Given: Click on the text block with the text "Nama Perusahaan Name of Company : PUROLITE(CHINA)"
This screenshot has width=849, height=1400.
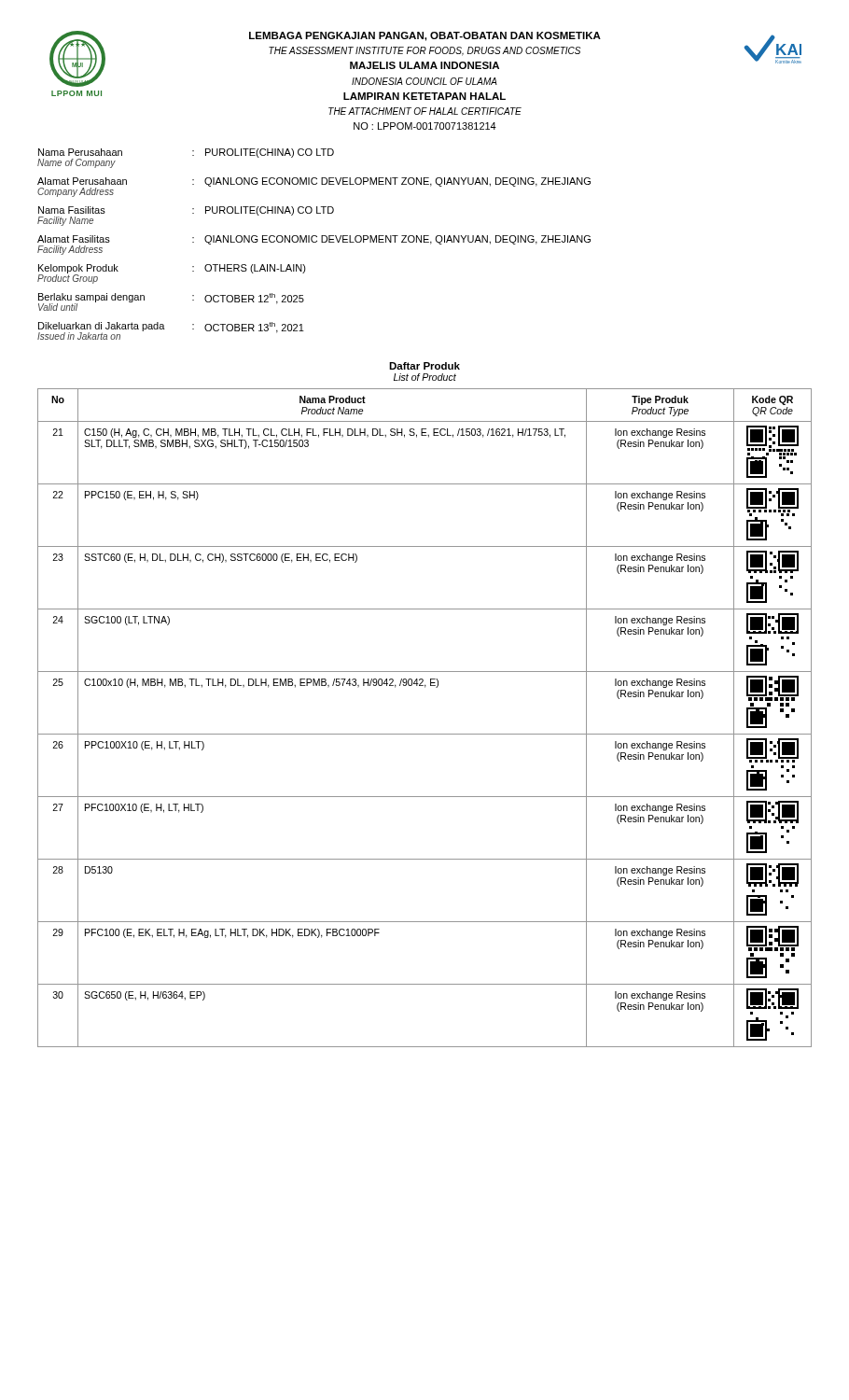Looking at the screenshot, I should coord(80,159).
